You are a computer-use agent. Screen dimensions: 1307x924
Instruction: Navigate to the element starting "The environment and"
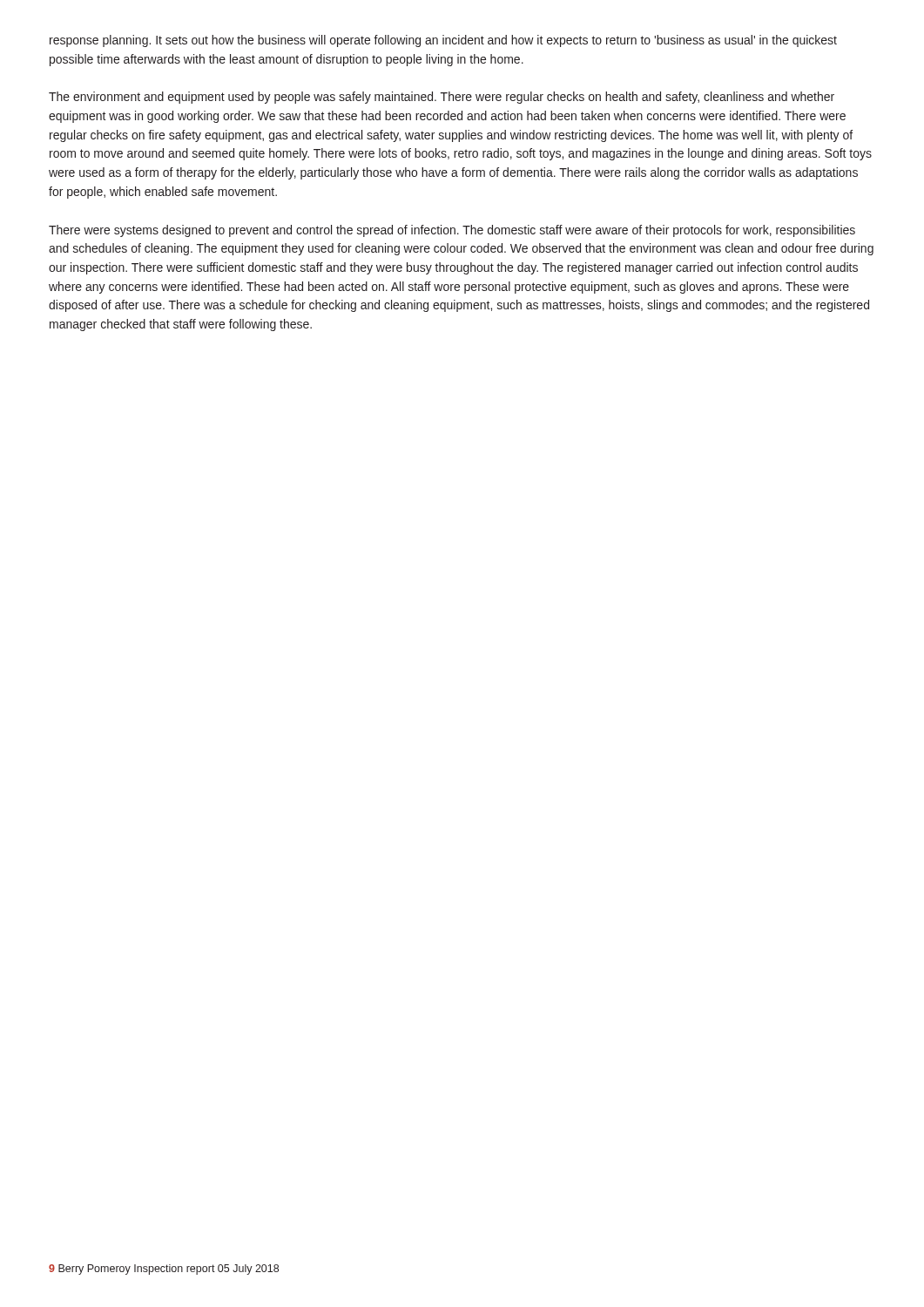[460, 144]
